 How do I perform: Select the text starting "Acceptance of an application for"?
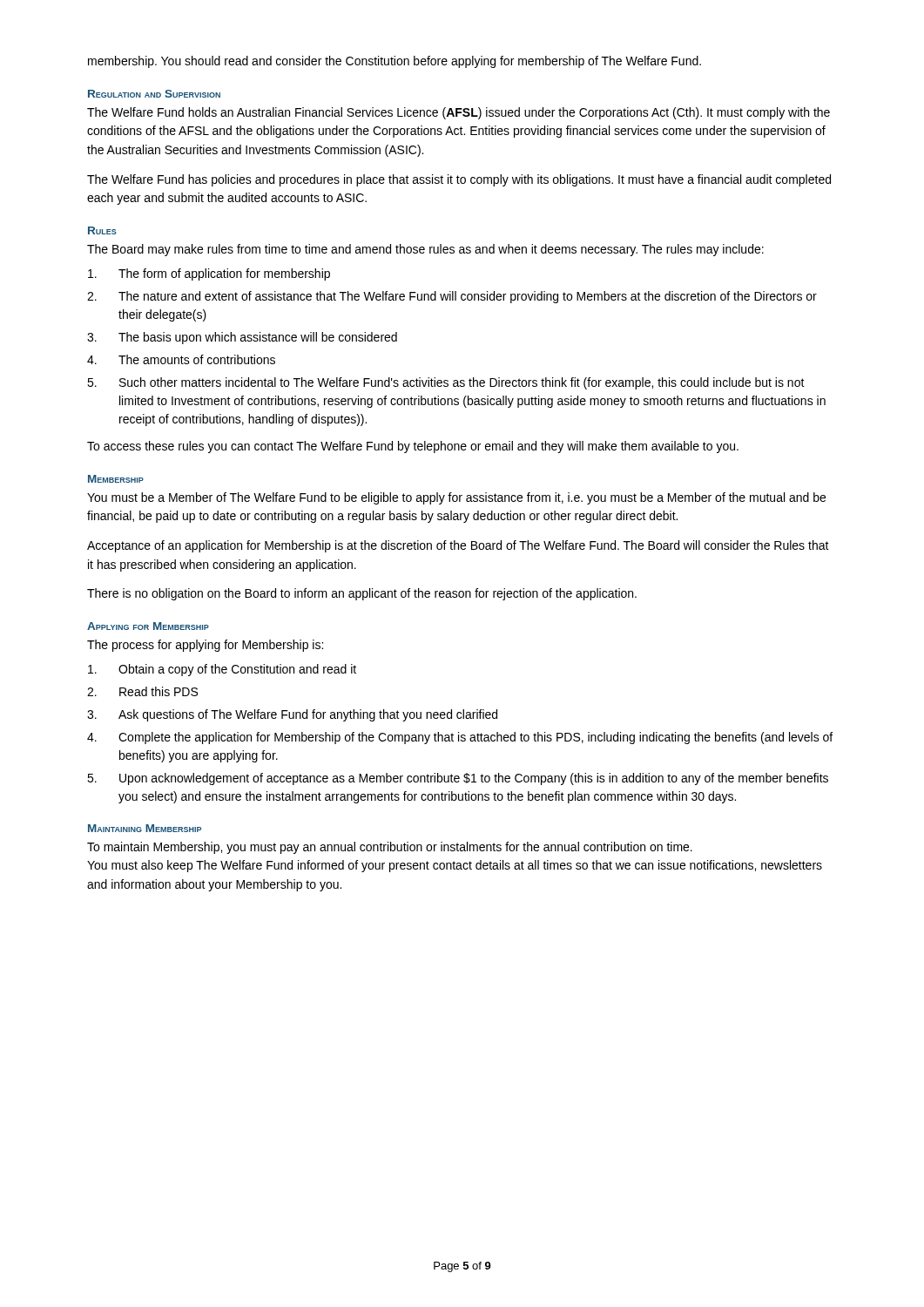pyautogui.click(x=458, y=555)
